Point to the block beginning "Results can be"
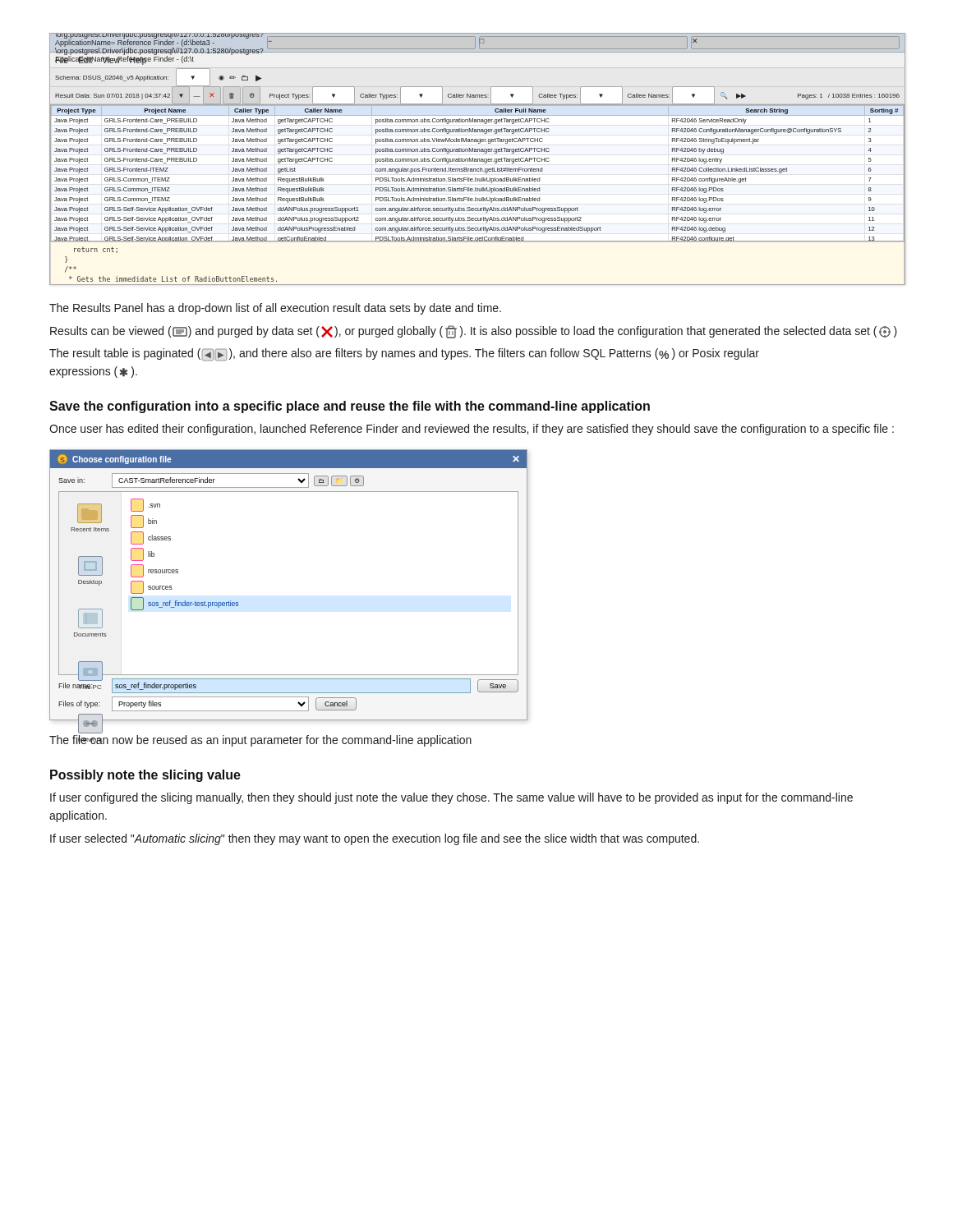Viewport: 953px width, 1232px height. click(473, 332)
